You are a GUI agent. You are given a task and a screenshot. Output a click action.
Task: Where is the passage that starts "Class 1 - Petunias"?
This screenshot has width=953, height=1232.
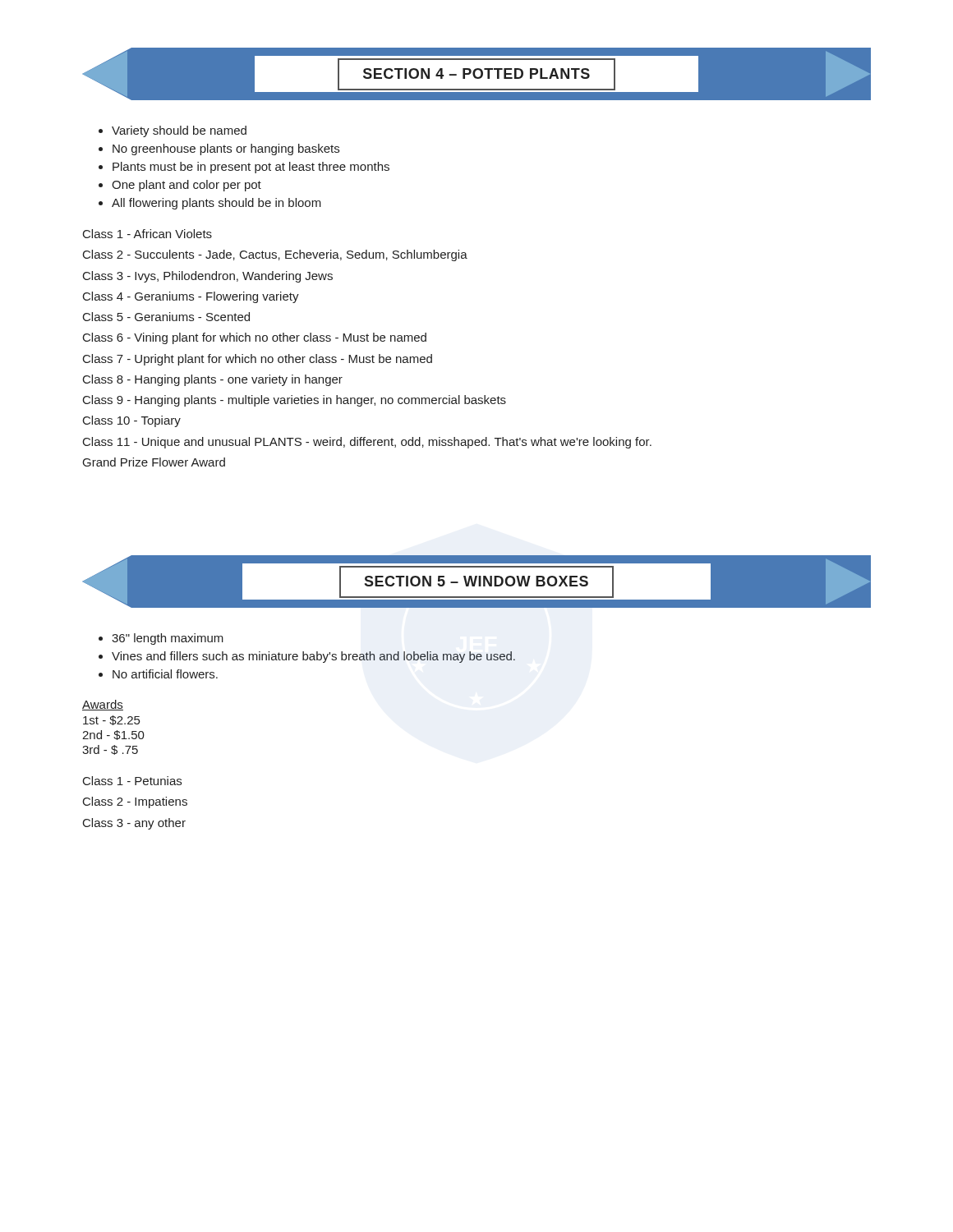[132, 781]
